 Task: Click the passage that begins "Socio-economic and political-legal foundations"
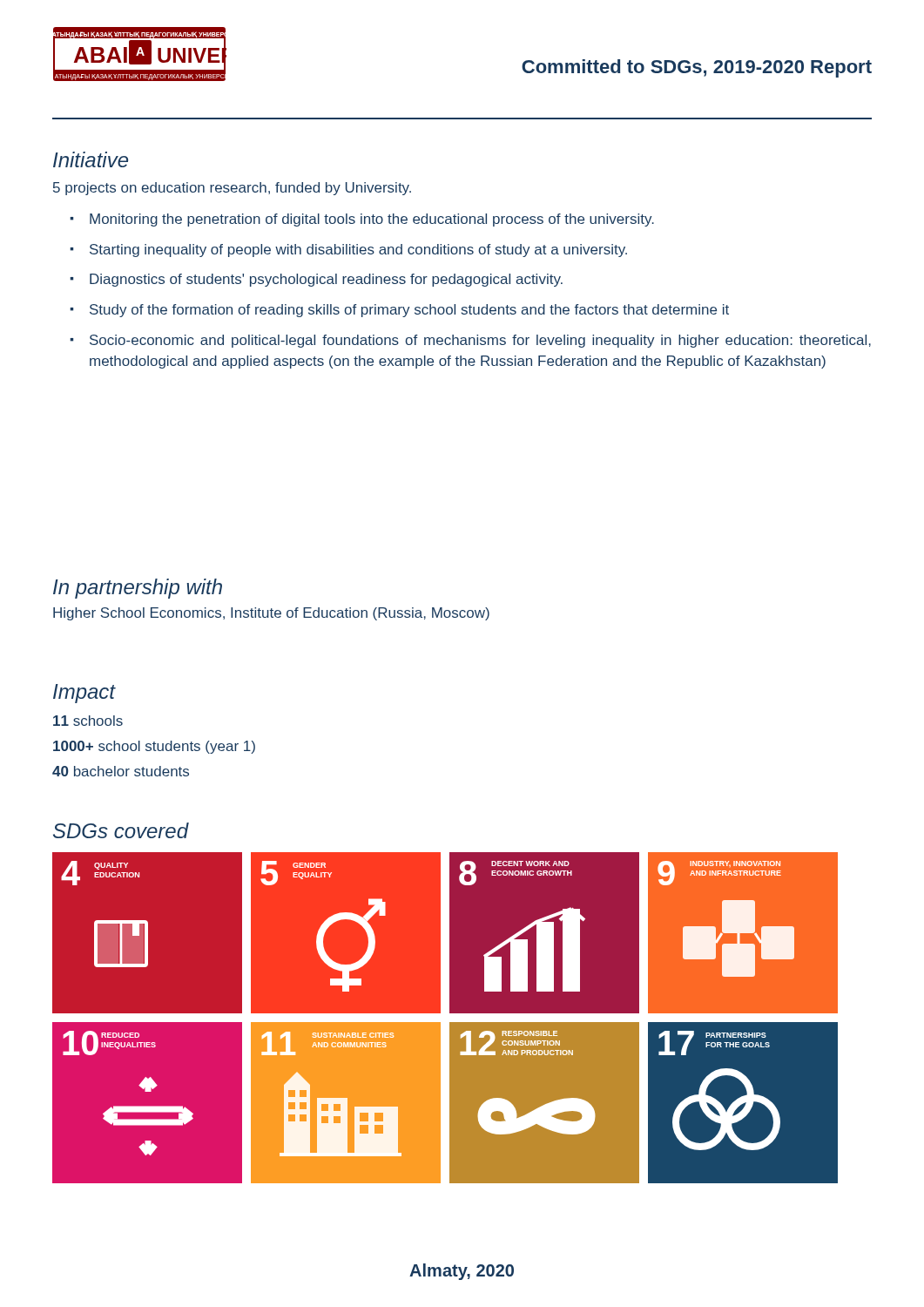[480, 351]
